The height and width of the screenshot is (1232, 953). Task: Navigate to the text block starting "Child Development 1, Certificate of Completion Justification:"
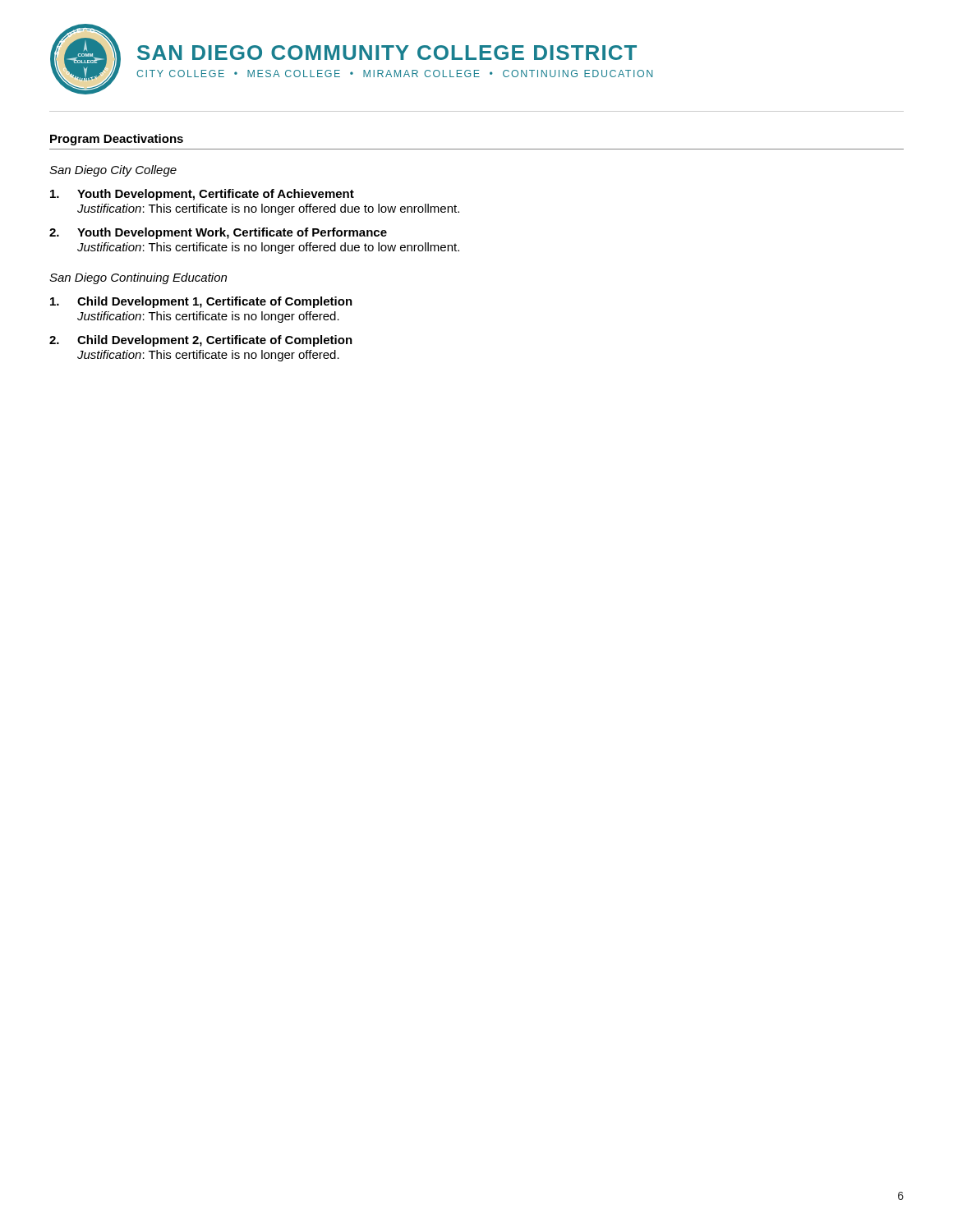tap(201, 308)
